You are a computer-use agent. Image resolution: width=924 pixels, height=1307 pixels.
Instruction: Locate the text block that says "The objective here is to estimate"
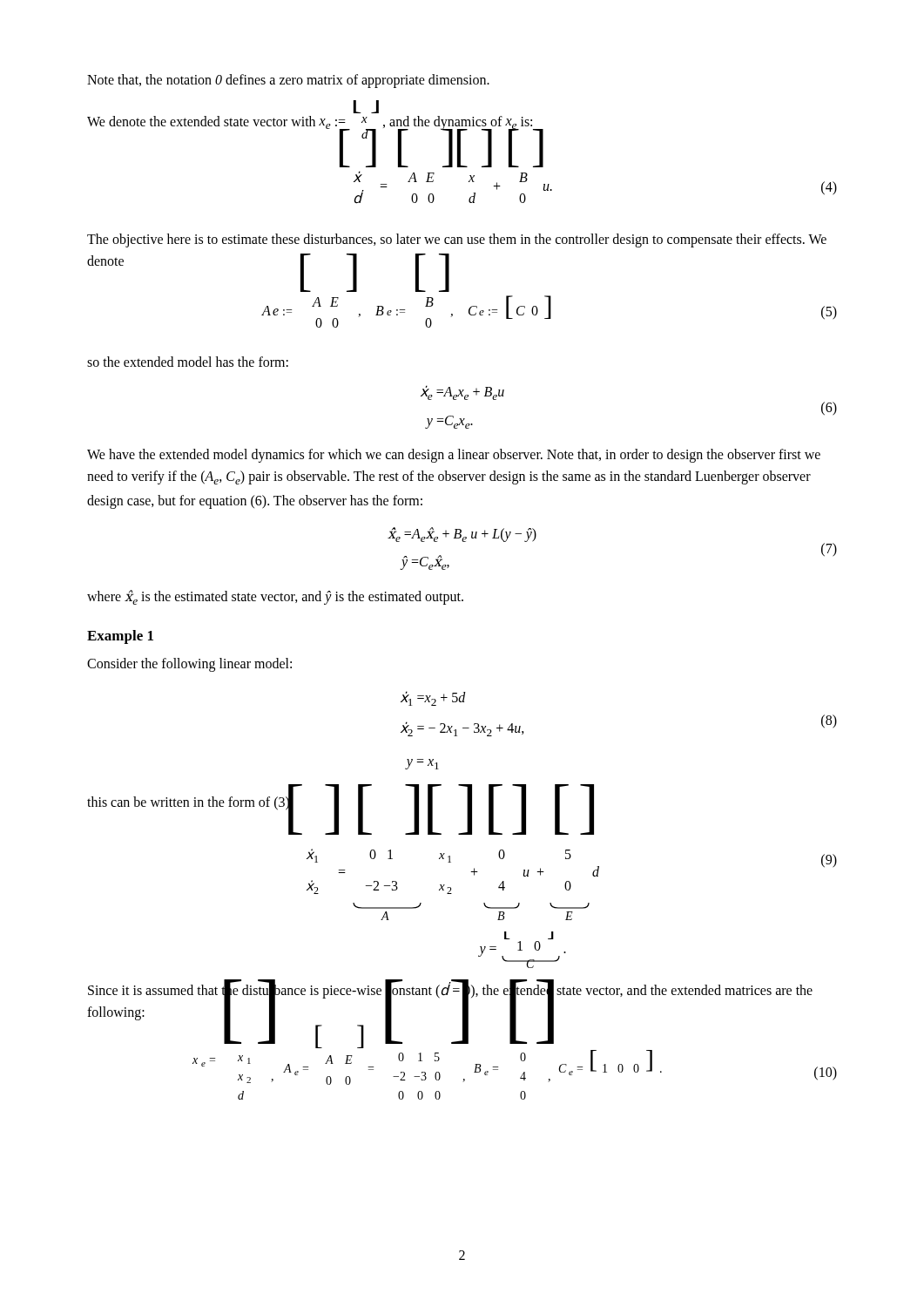[x=457, y=250]
